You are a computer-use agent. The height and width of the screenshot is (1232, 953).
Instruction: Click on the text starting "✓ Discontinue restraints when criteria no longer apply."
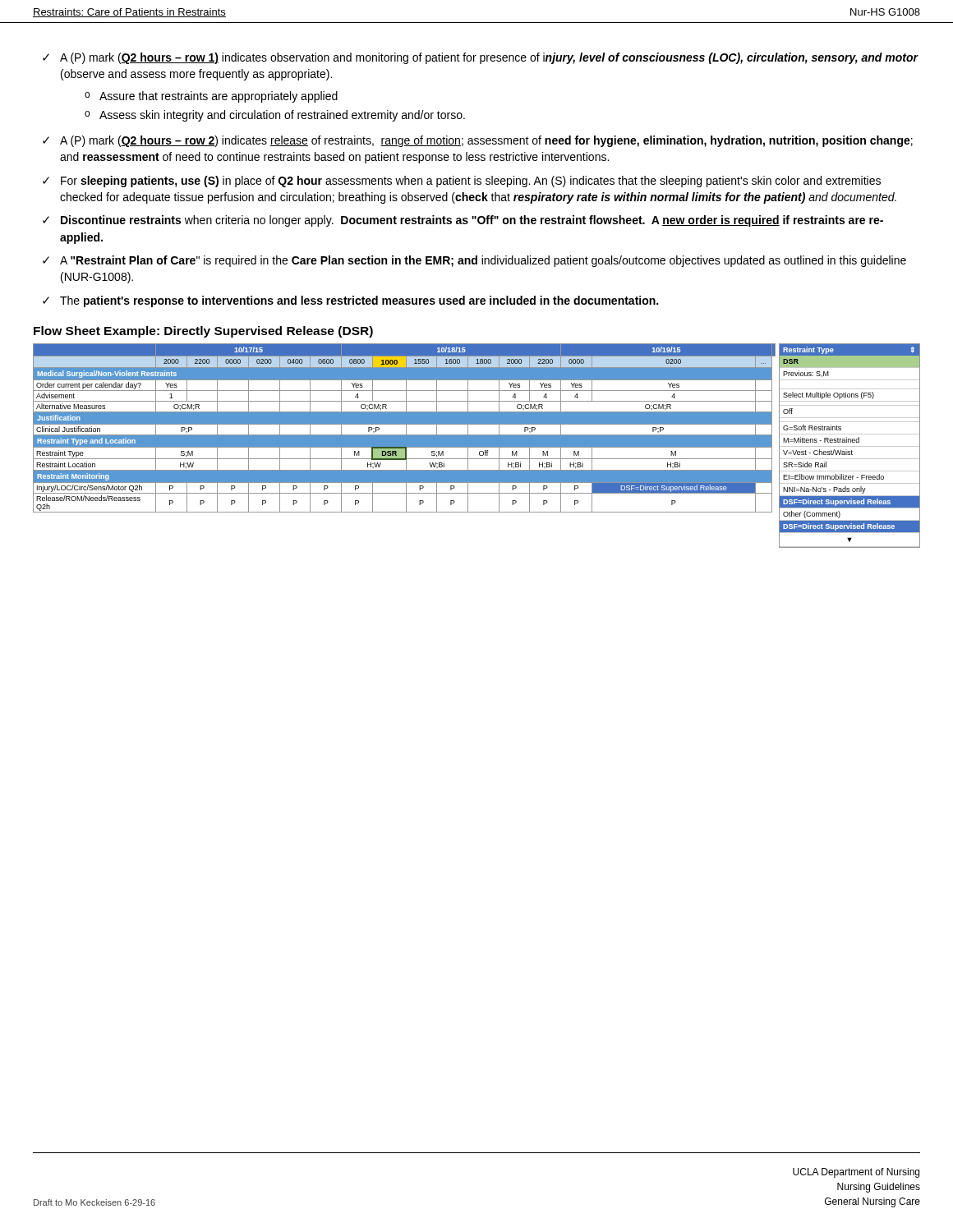point(481,229)
